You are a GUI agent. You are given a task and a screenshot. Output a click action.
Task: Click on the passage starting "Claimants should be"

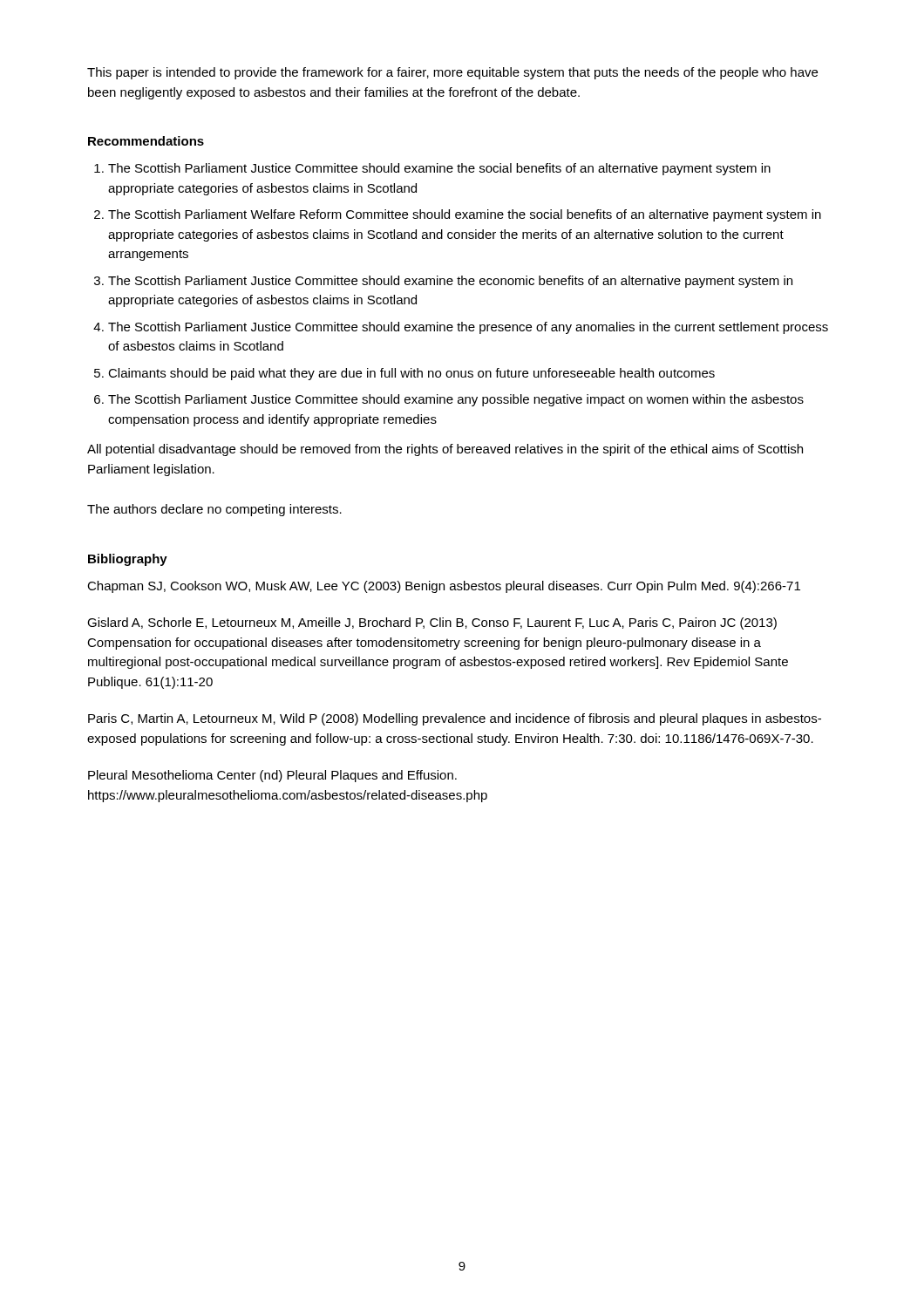412,372
